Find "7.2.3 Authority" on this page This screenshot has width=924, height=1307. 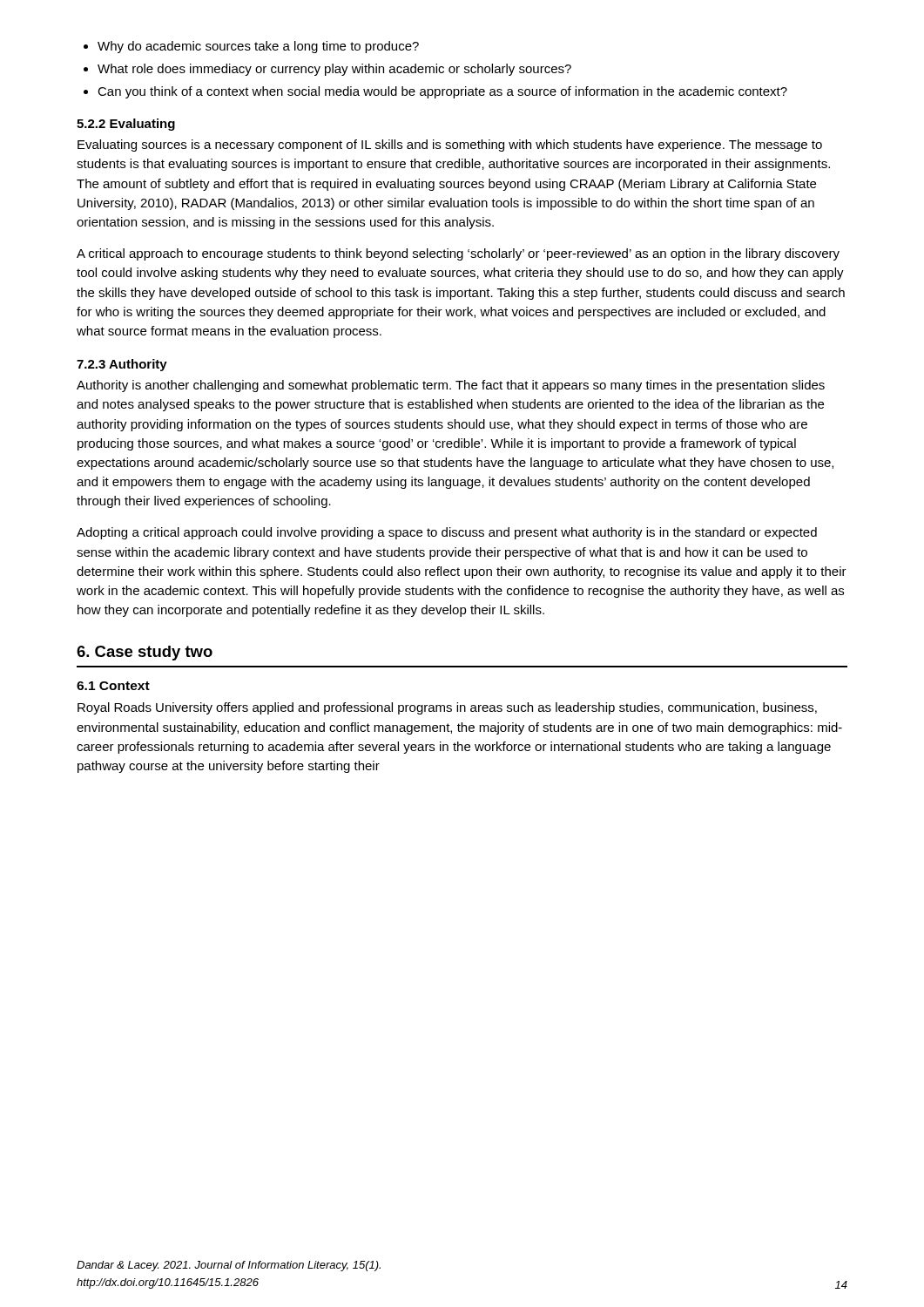click(x=122, y=364)
